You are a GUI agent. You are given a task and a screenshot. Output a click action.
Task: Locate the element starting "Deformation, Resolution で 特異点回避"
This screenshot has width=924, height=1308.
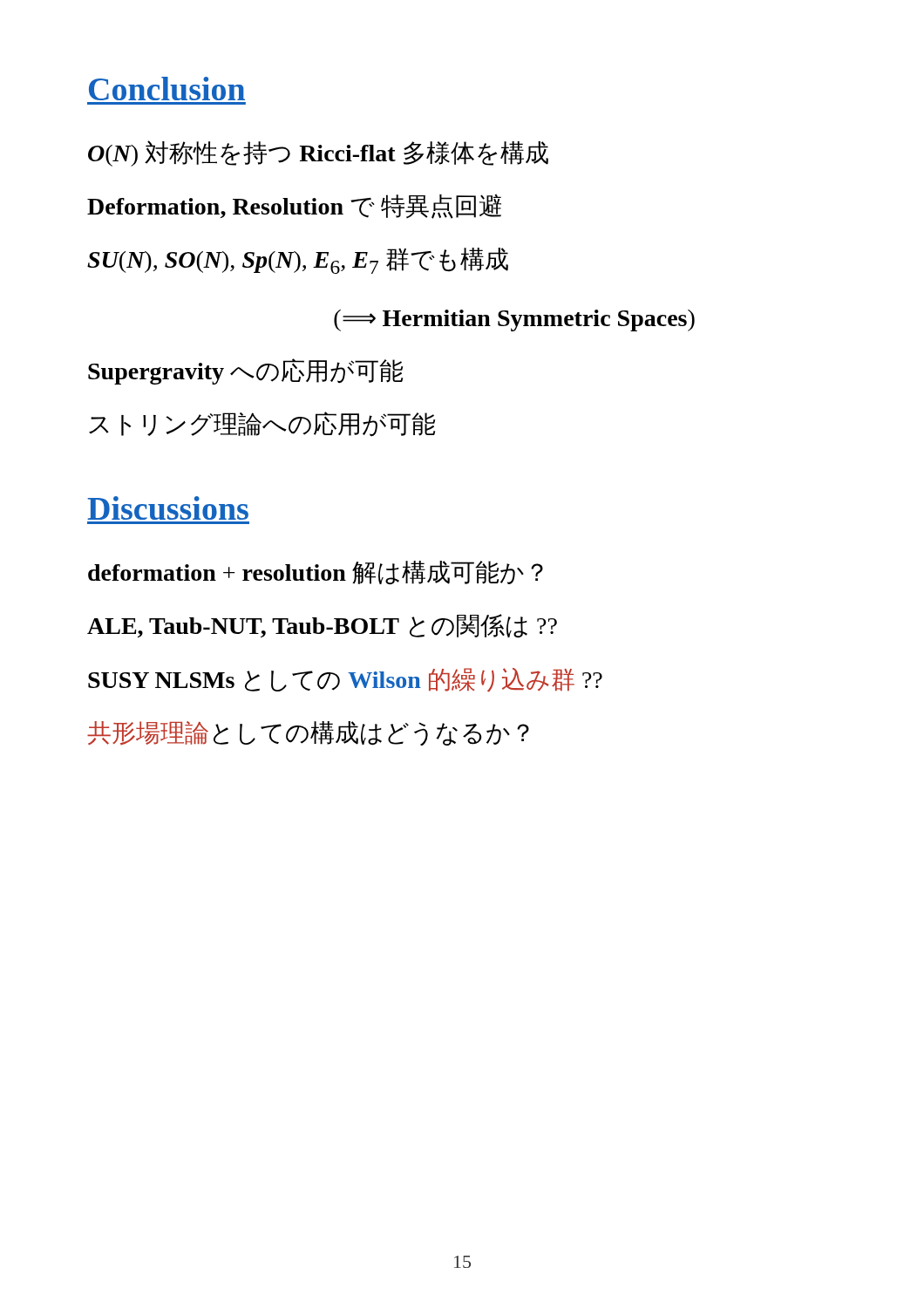(x=295, y=206)
